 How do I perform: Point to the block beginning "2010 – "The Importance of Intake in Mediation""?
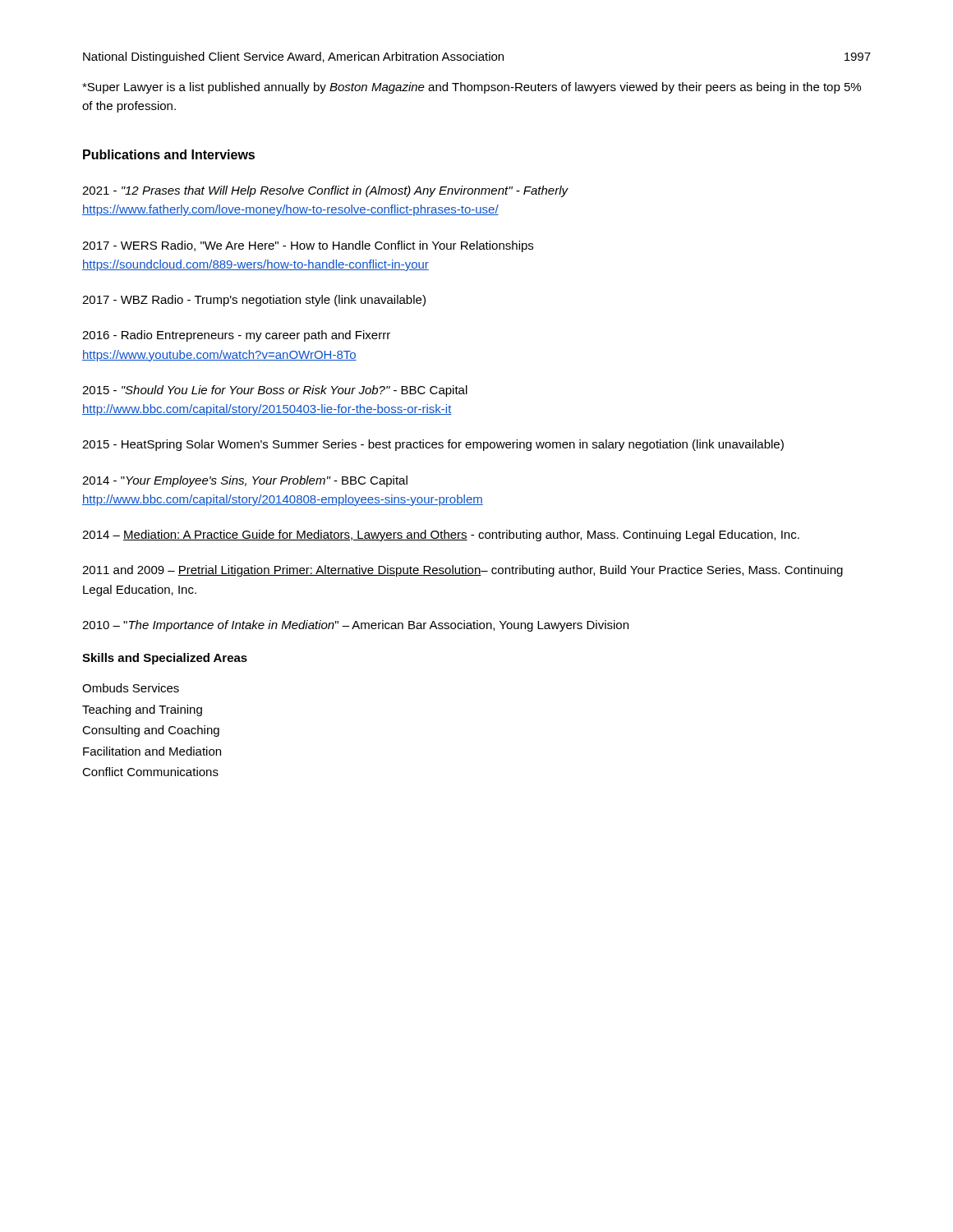(x=356, y=624)
